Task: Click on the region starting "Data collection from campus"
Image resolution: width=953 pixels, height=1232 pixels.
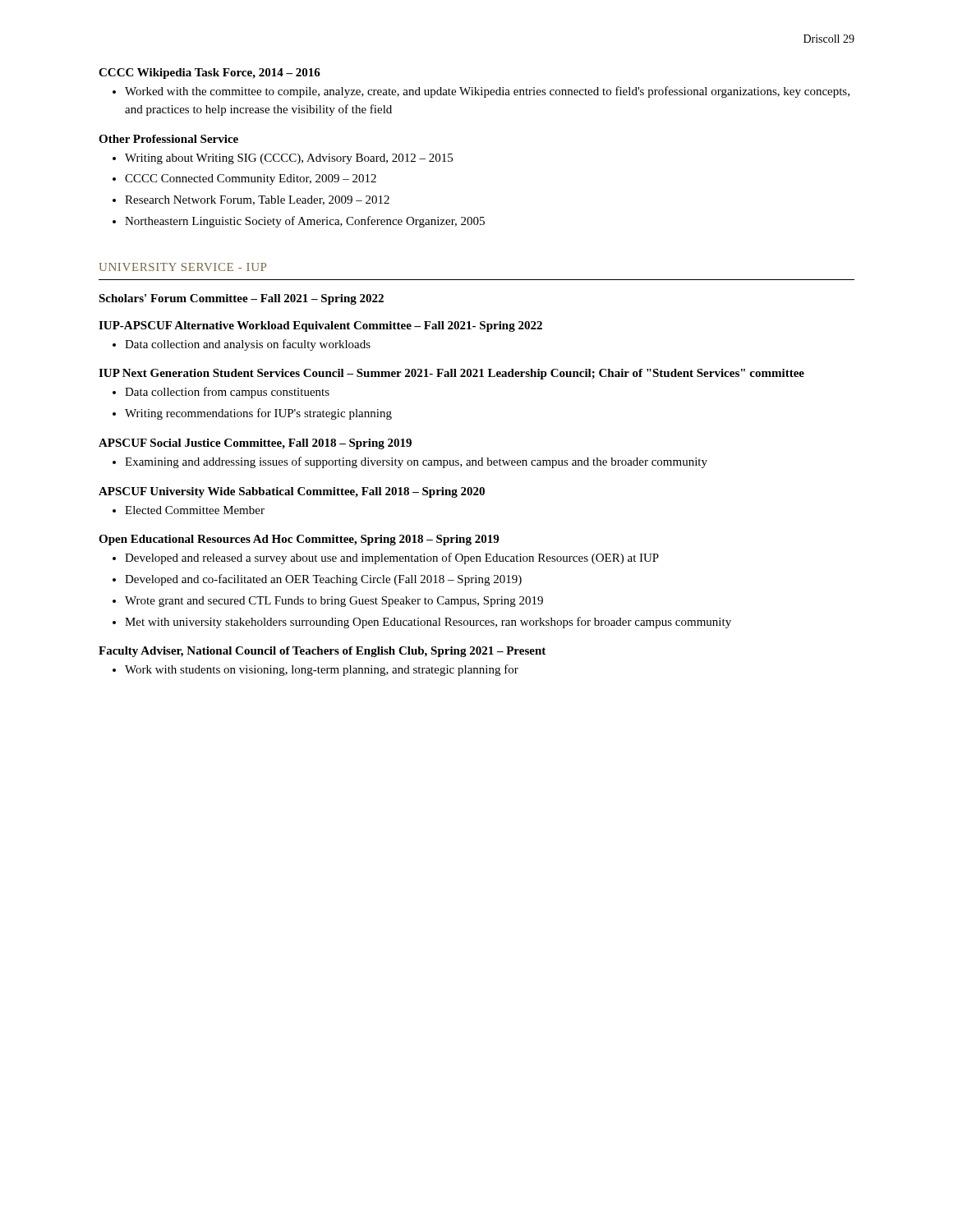Action: [x=227, y=392]
